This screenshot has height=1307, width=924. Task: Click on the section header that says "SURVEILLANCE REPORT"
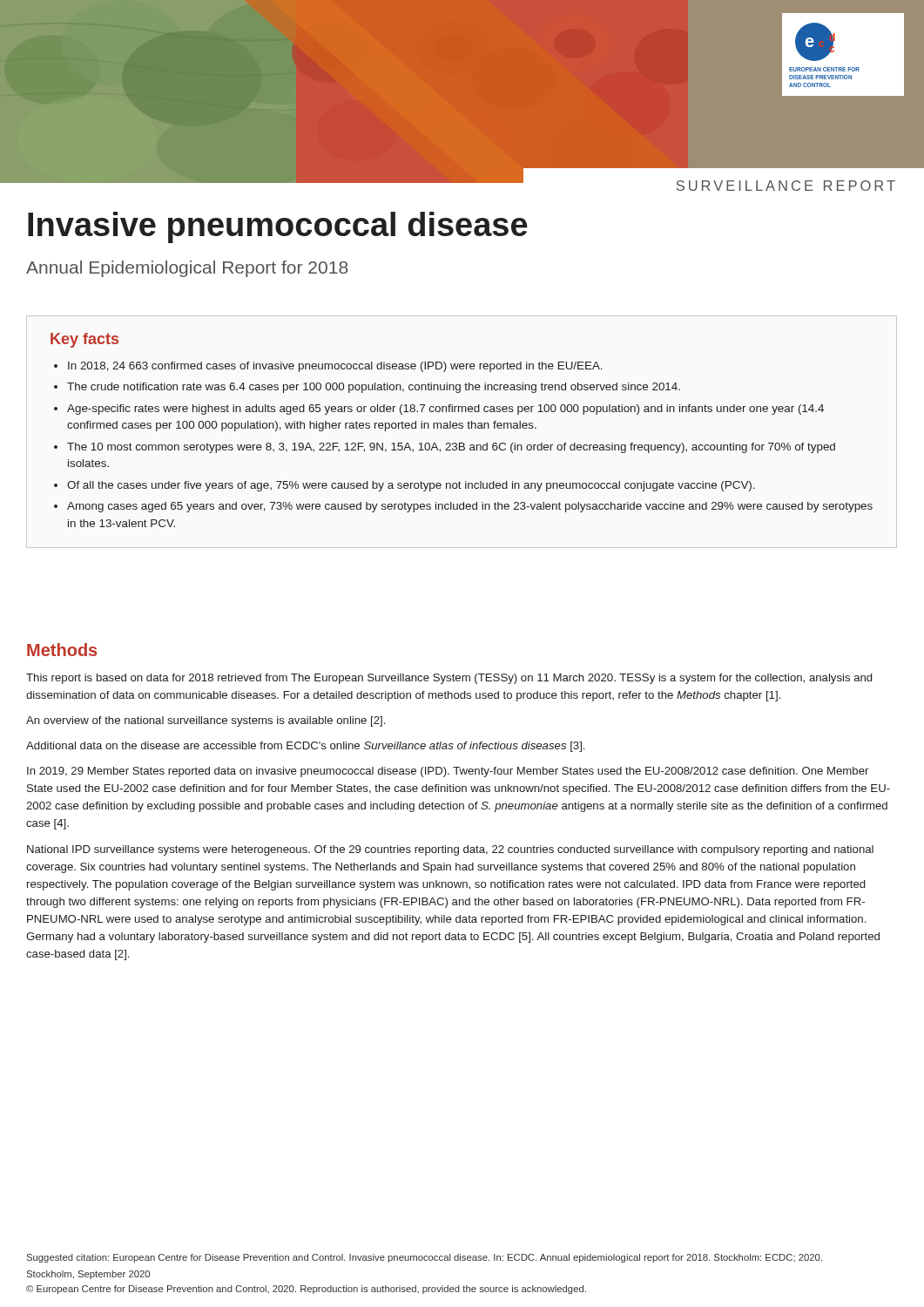click(787, 186)
